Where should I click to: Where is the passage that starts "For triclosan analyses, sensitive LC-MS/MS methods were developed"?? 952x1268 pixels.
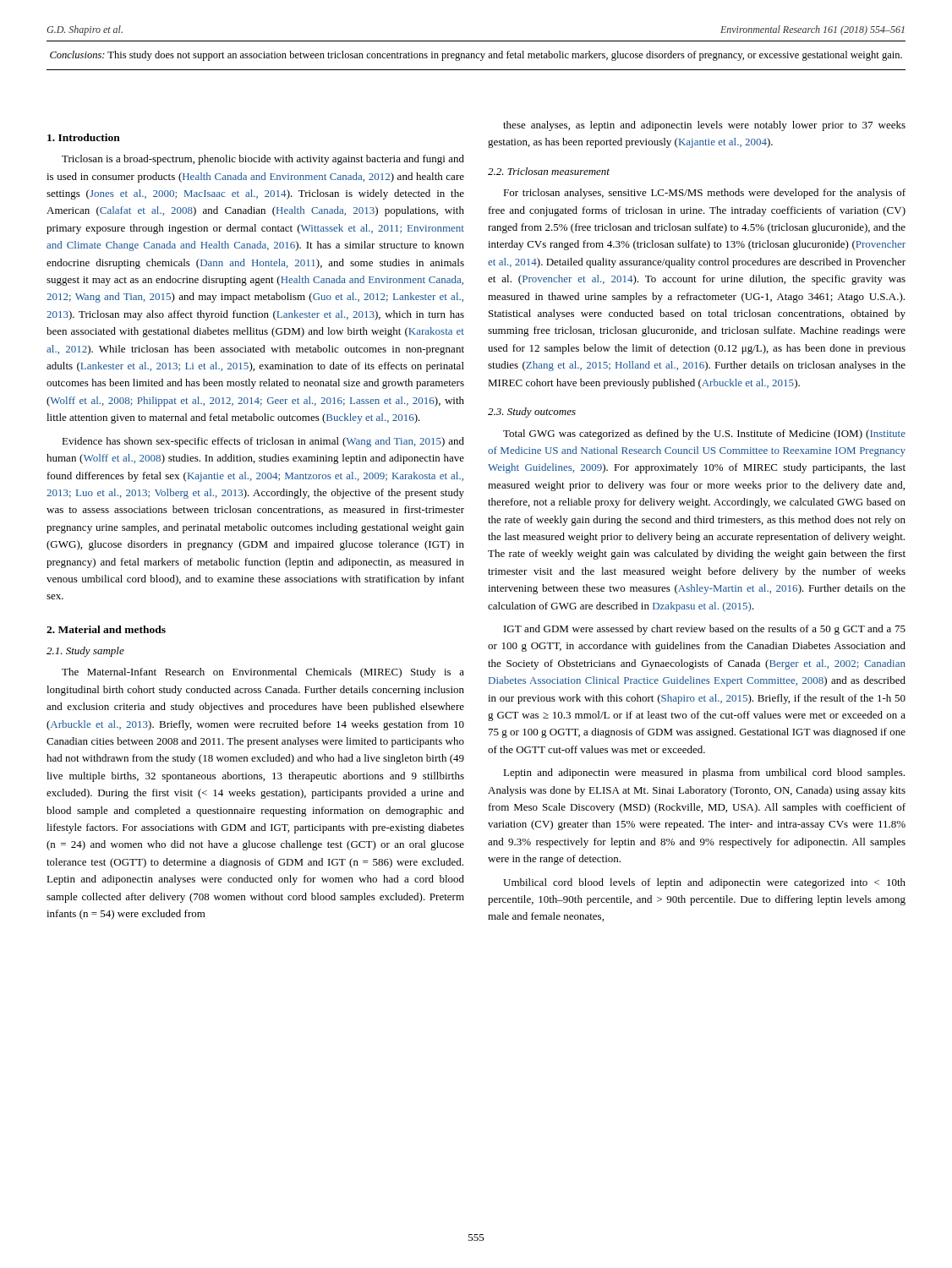[697, 288]
